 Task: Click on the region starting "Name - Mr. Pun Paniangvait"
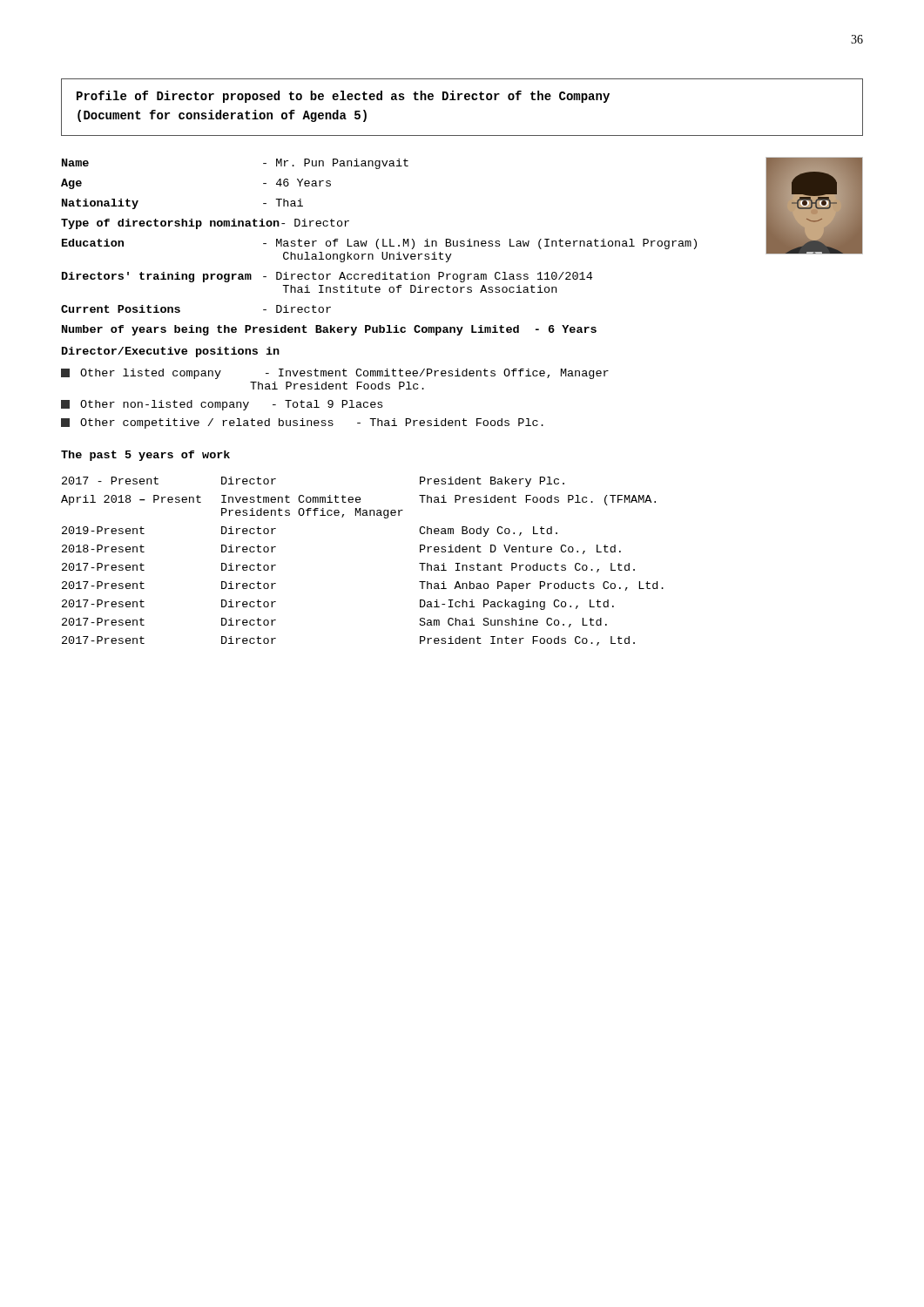tap(72, 163)
